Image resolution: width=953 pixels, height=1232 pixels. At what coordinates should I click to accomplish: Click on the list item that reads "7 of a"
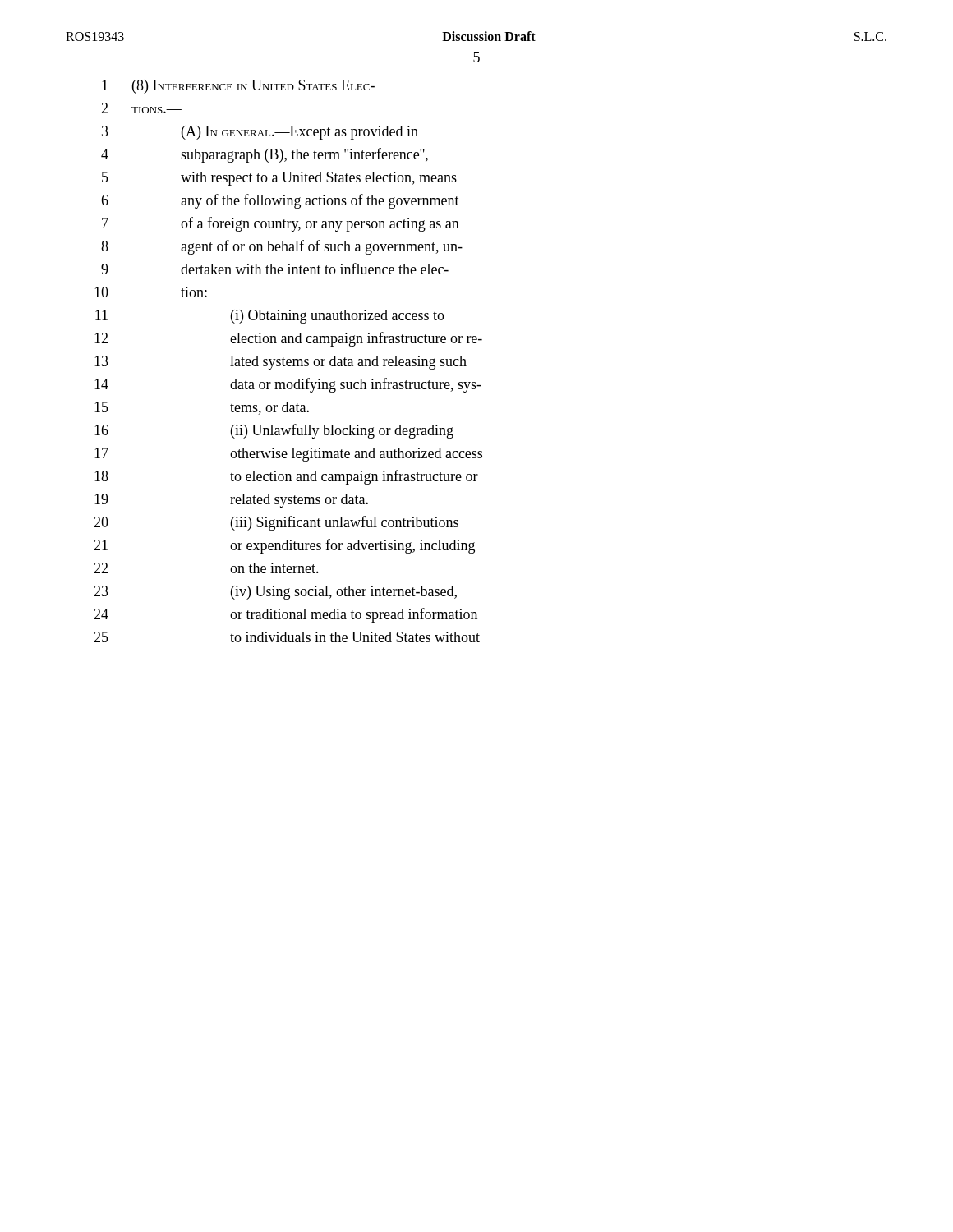(x=281, y=224)
